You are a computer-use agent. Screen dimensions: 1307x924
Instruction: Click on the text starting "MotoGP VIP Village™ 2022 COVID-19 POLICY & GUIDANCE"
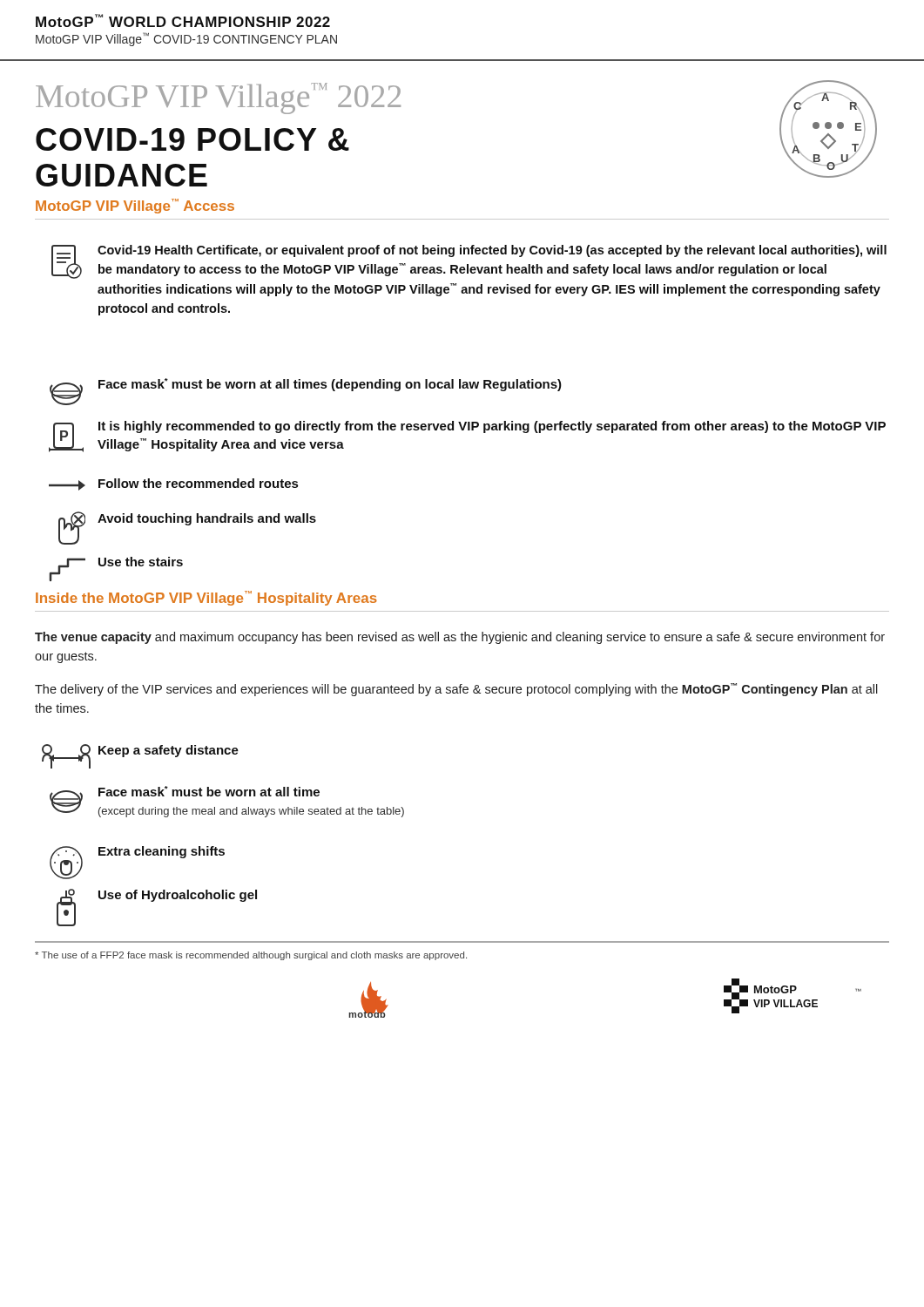click(x=279, y=135)
